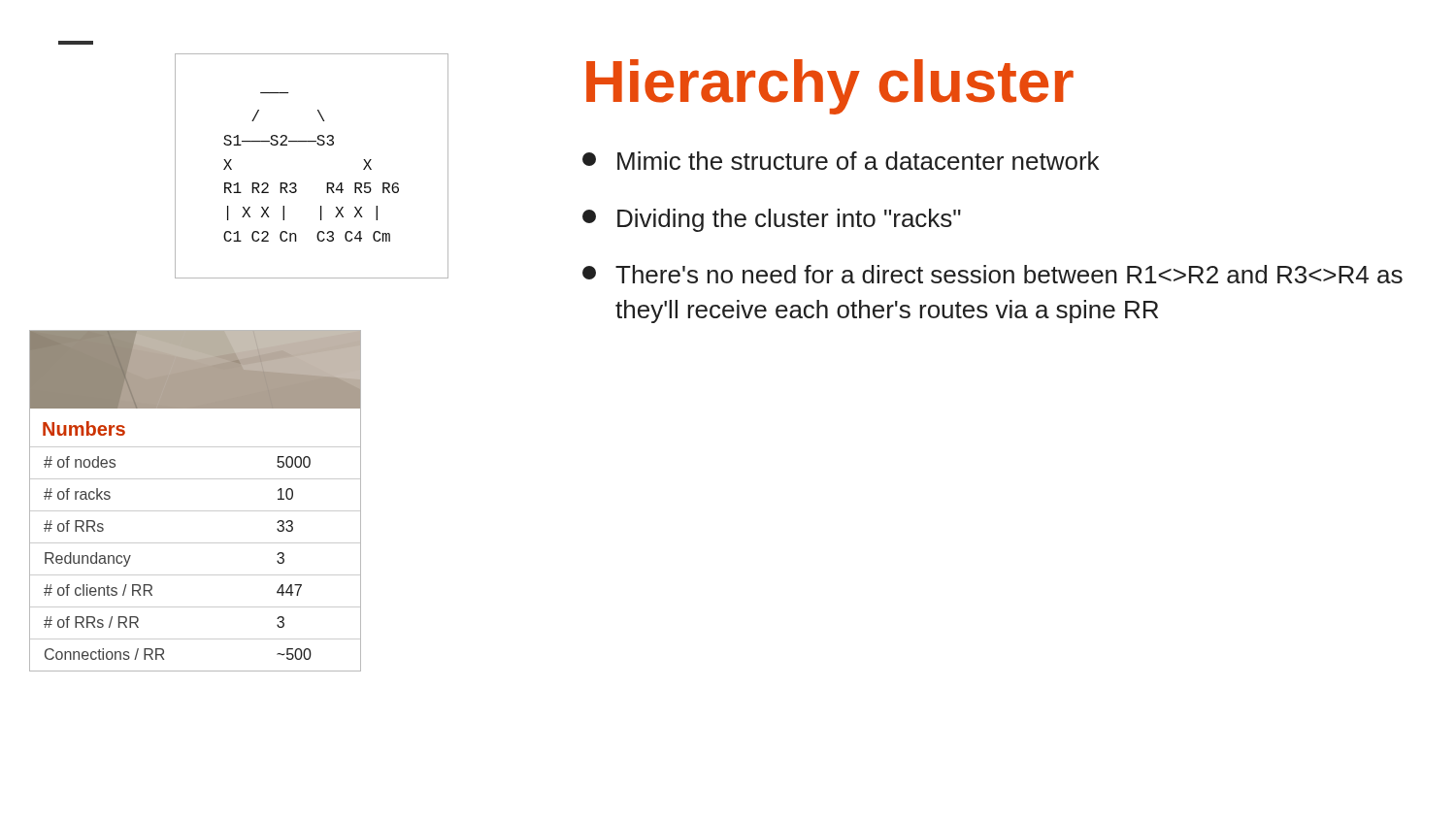Click on the table containing "# of clients"
This screenshot has height=819, width=1456.
195,558
